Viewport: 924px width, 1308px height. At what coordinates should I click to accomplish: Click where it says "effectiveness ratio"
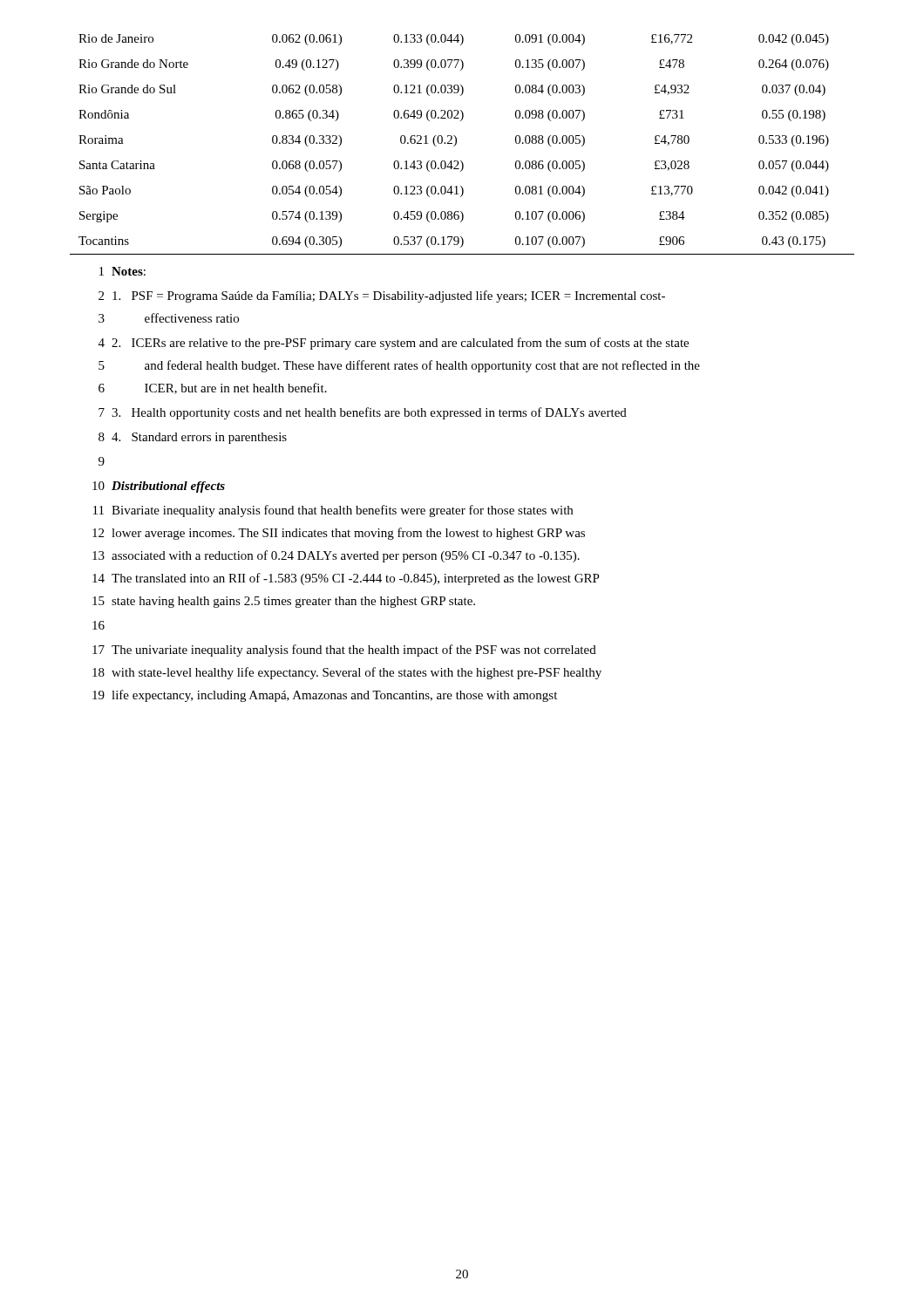176,318
